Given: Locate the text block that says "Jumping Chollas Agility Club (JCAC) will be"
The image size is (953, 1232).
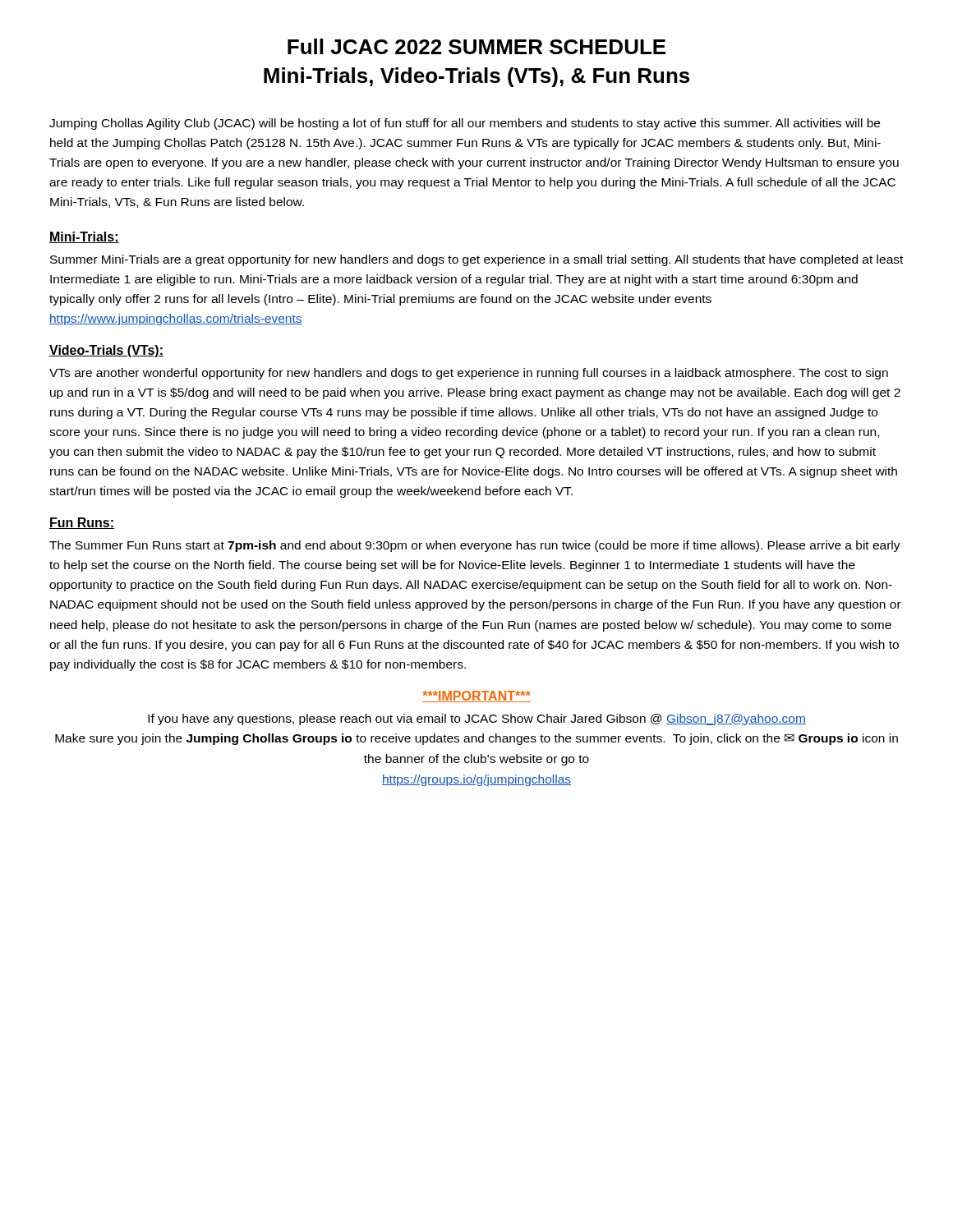Looking at the screenshot, I should point(474,162).
